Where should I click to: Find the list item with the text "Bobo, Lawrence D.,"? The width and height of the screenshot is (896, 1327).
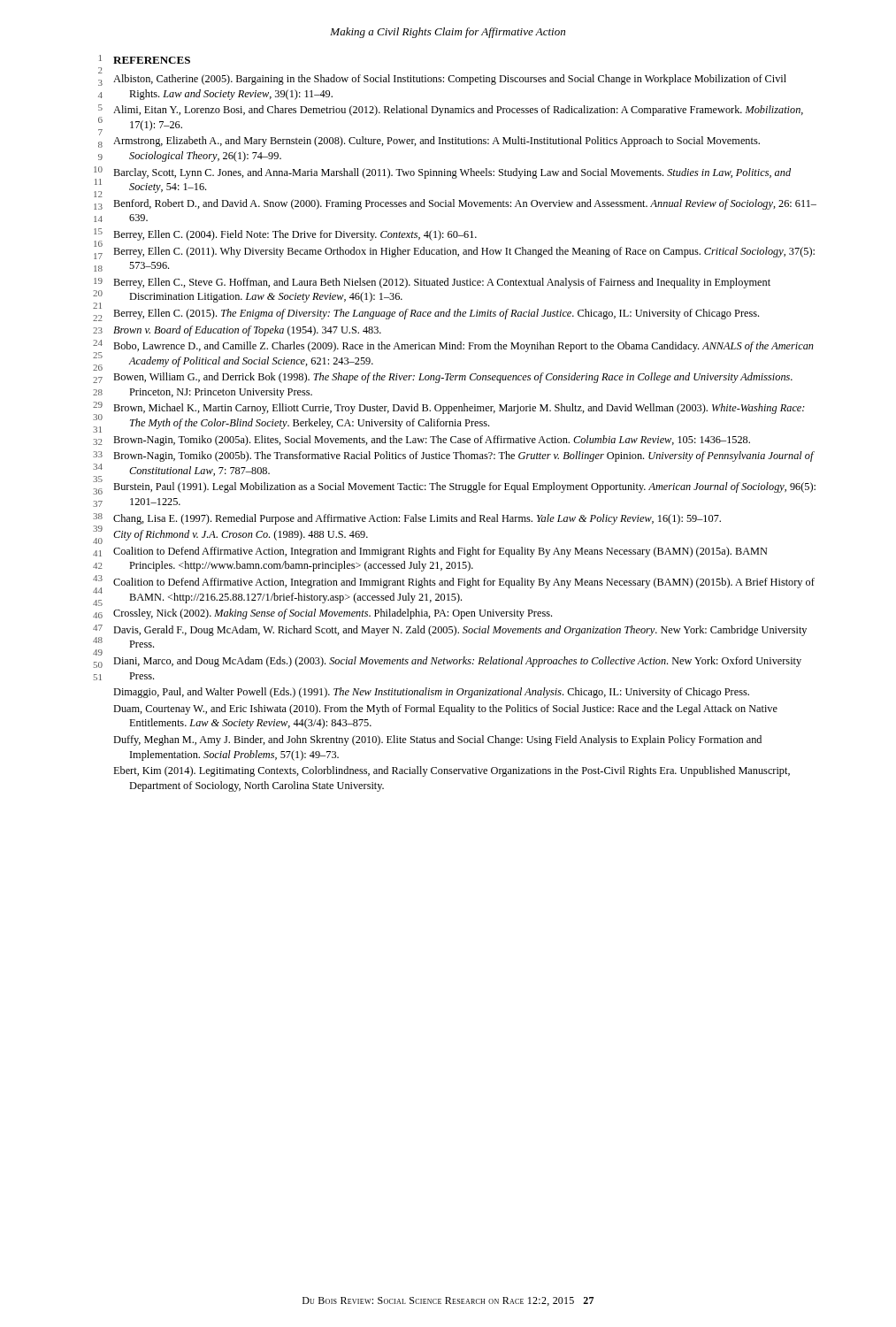(x=464, y=353)
